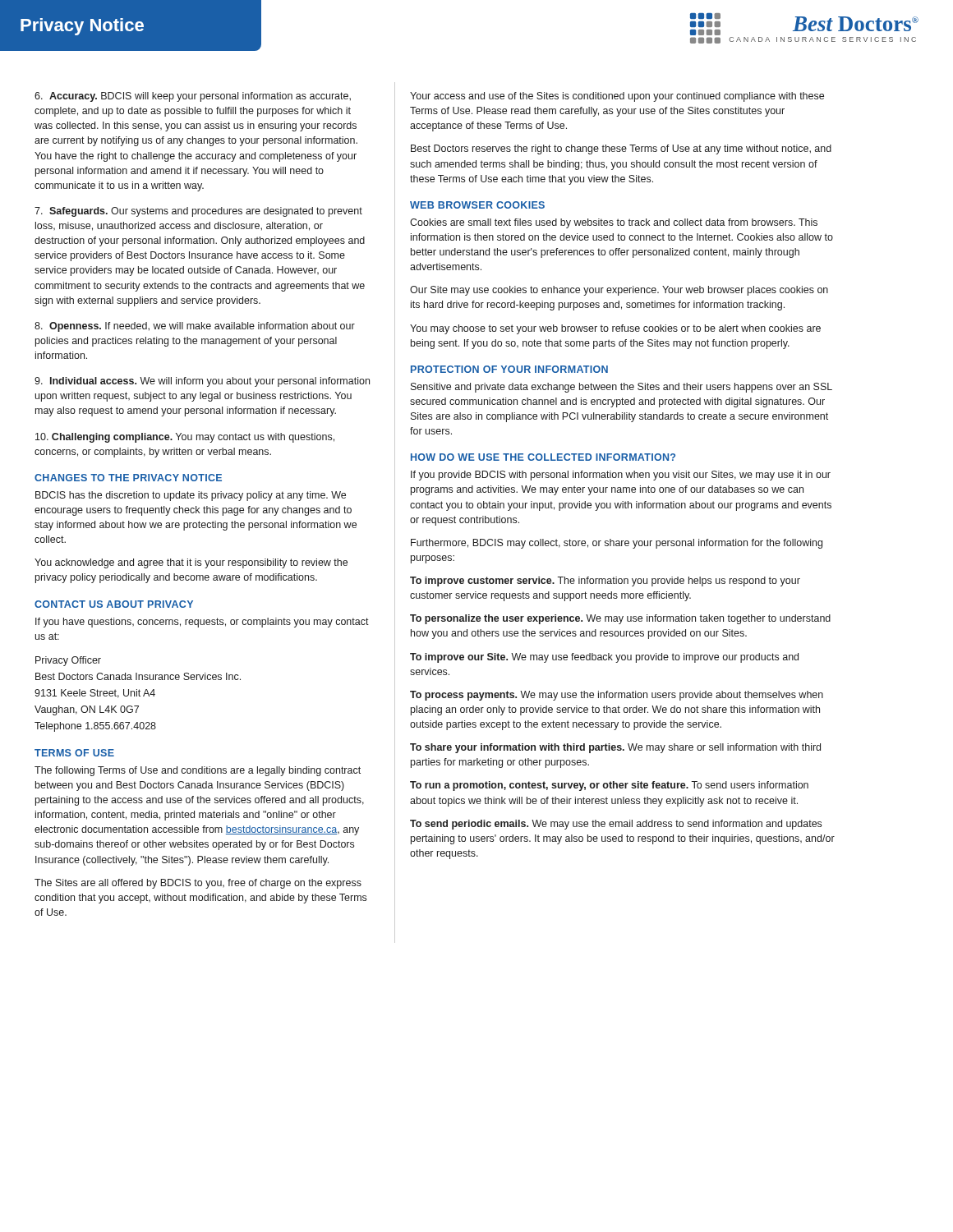953x1232 pixels.
Task: Click on the region starting "Cookies are small text files used by websites"
Action: click(x=621, y=245)
